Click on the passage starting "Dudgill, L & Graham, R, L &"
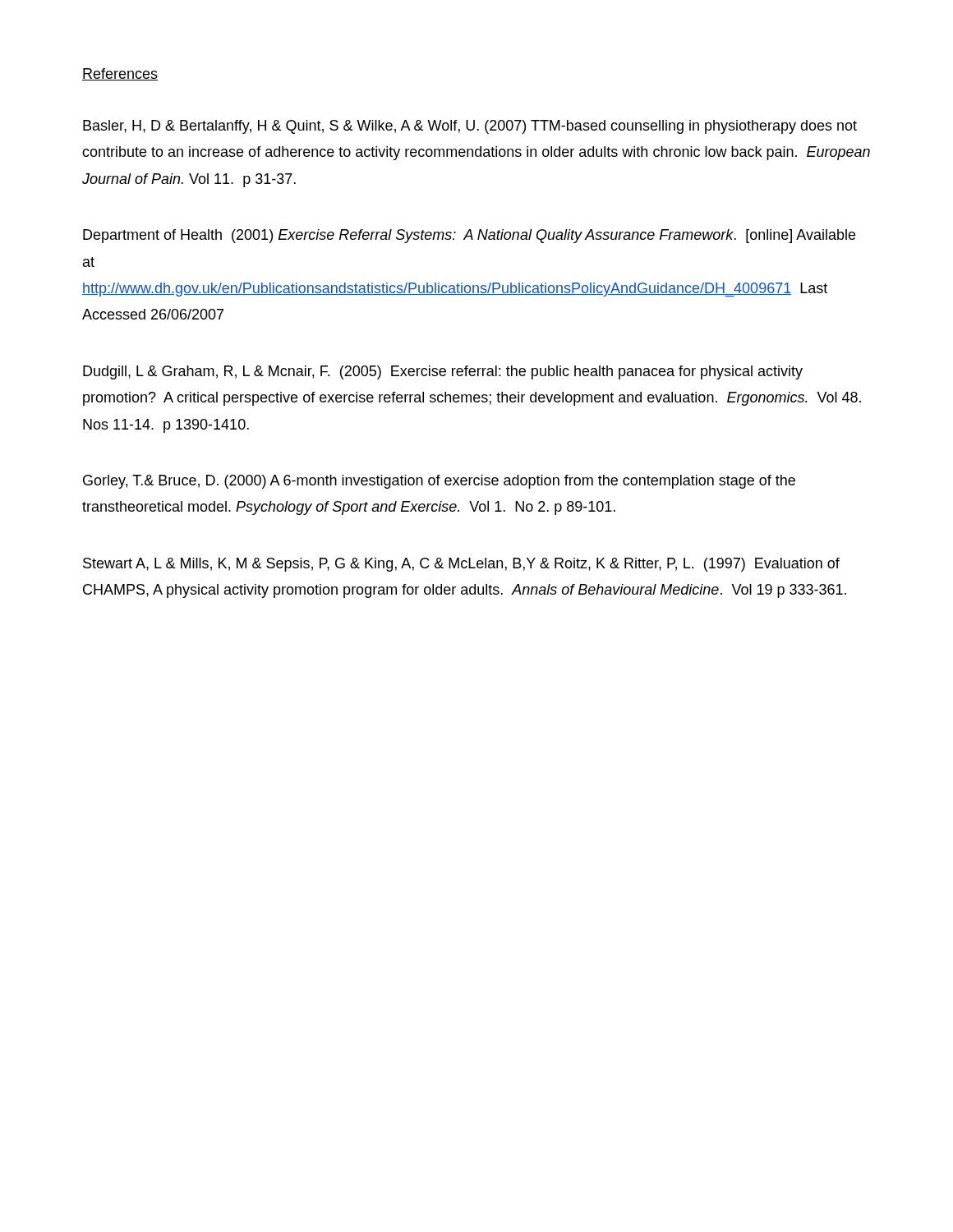Screen dimensions: 1232x953 474,398
